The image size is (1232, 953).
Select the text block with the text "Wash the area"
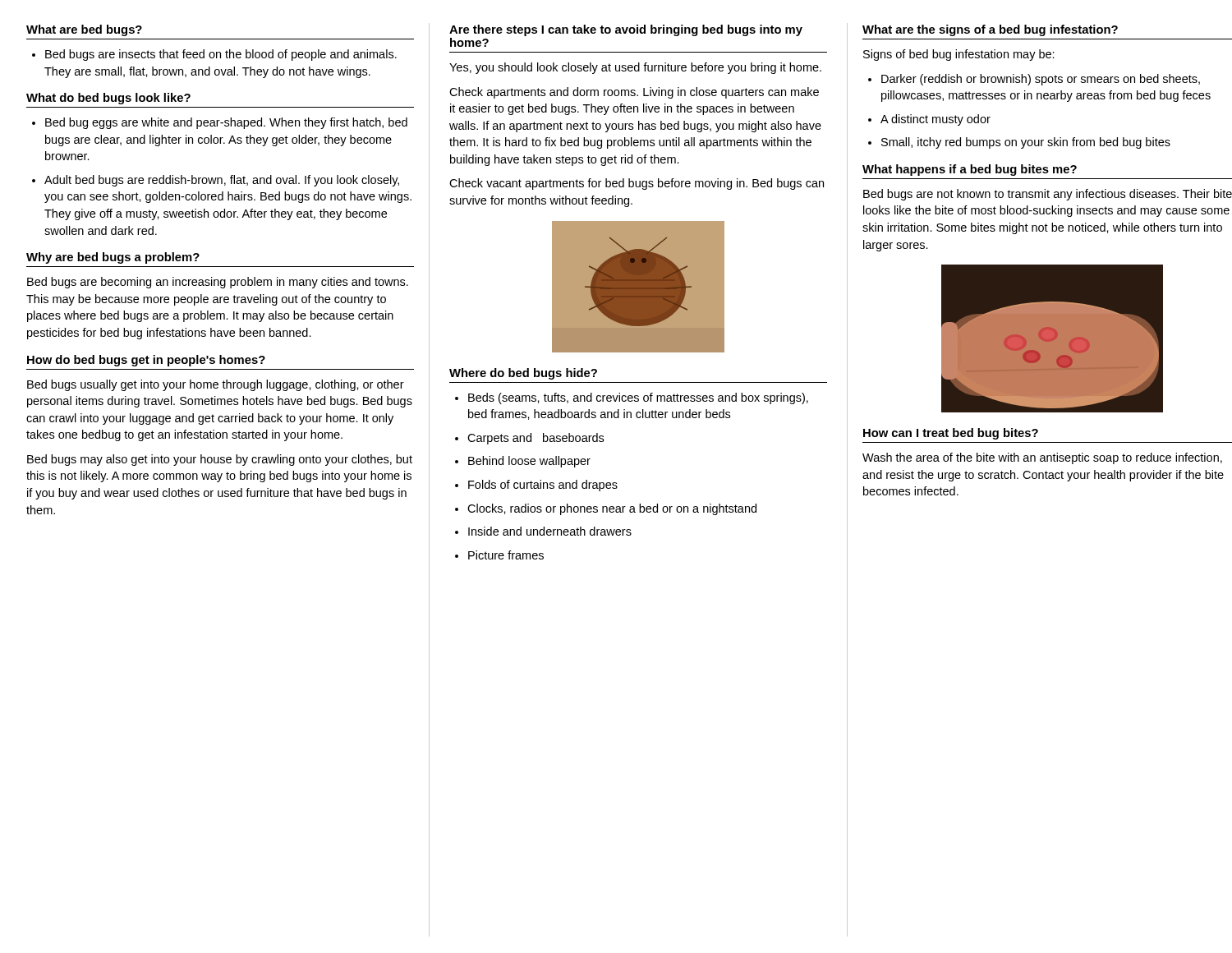click(x=1043, y=475)
